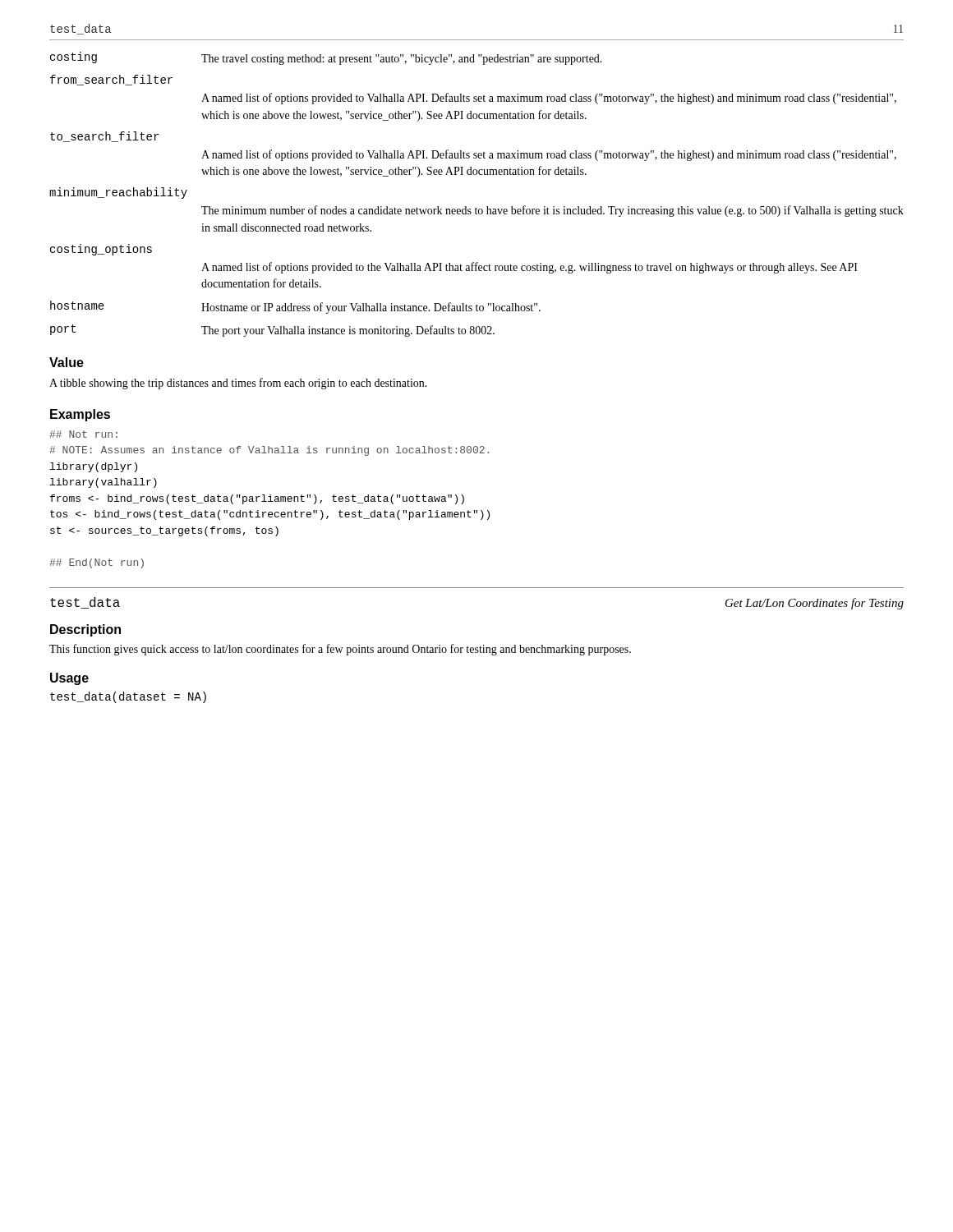Locate the text "test_data(dataset = NA)"
The width and height of the screenshot is (953, 1232).
coord(128,697)
